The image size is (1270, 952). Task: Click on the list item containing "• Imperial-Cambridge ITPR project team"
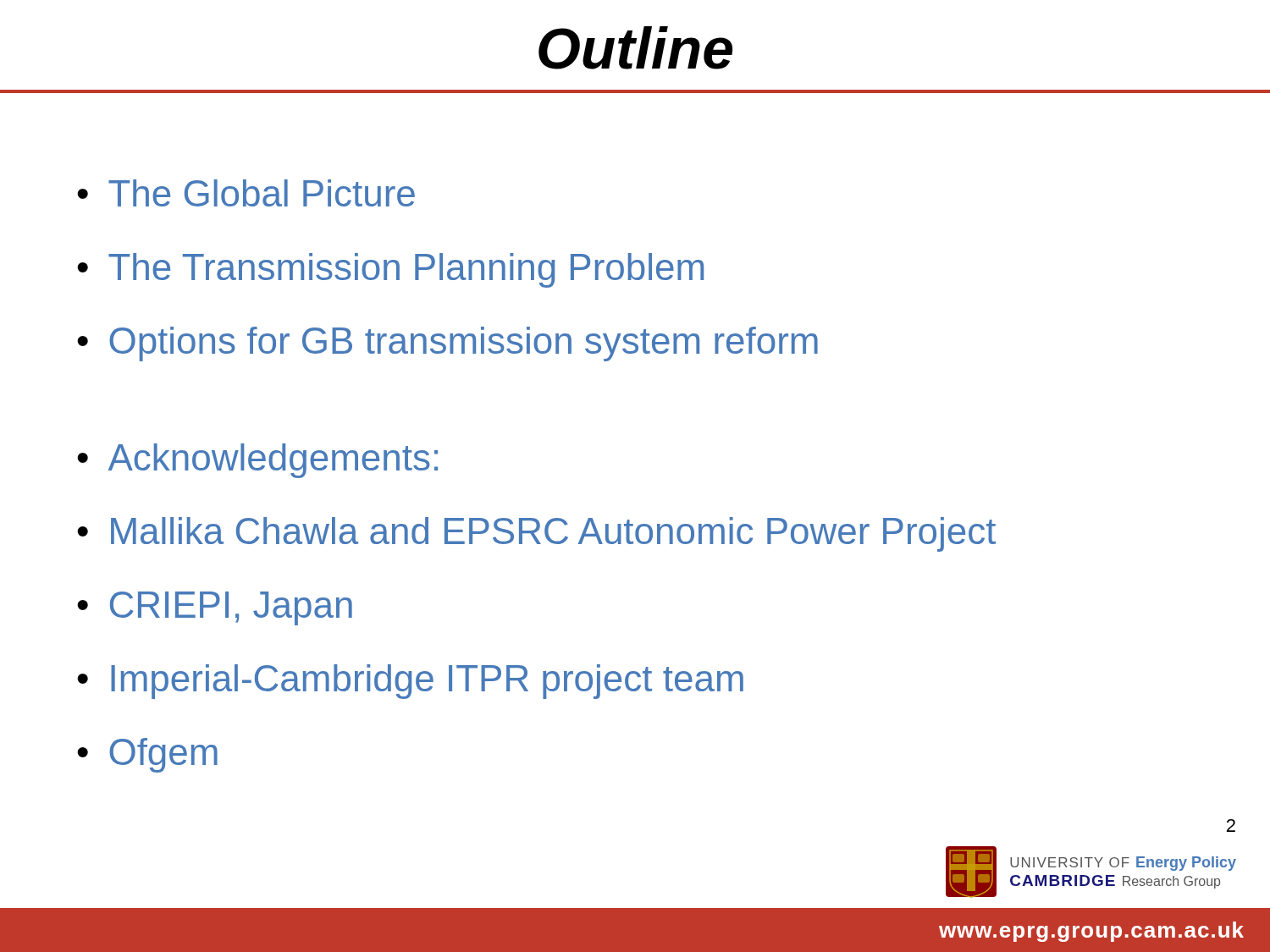(x=411, y=678)
